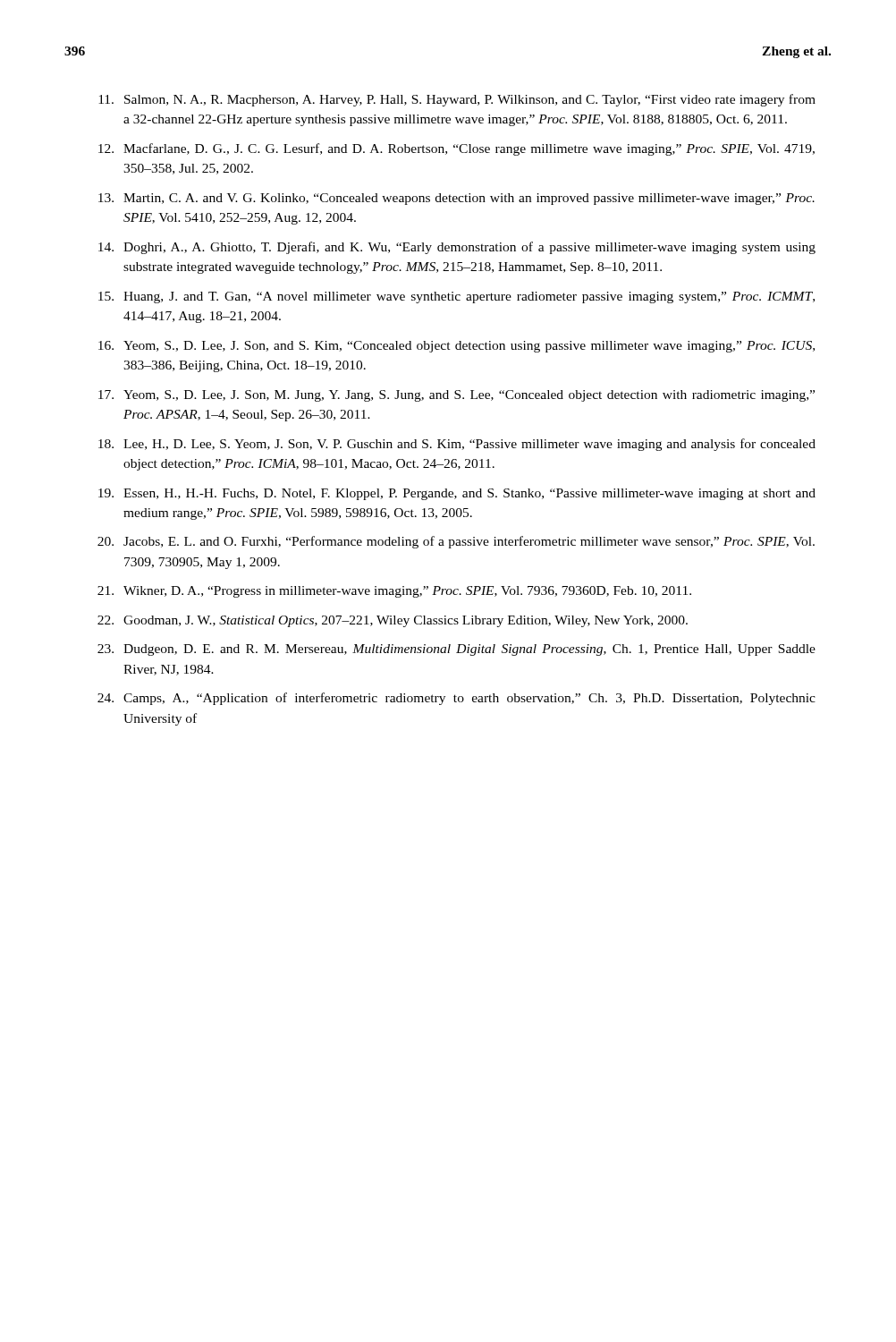Locate the block of text that opens with "13. Martin, C. A."
896x1342 pixels.
click(x=448, y=208)
